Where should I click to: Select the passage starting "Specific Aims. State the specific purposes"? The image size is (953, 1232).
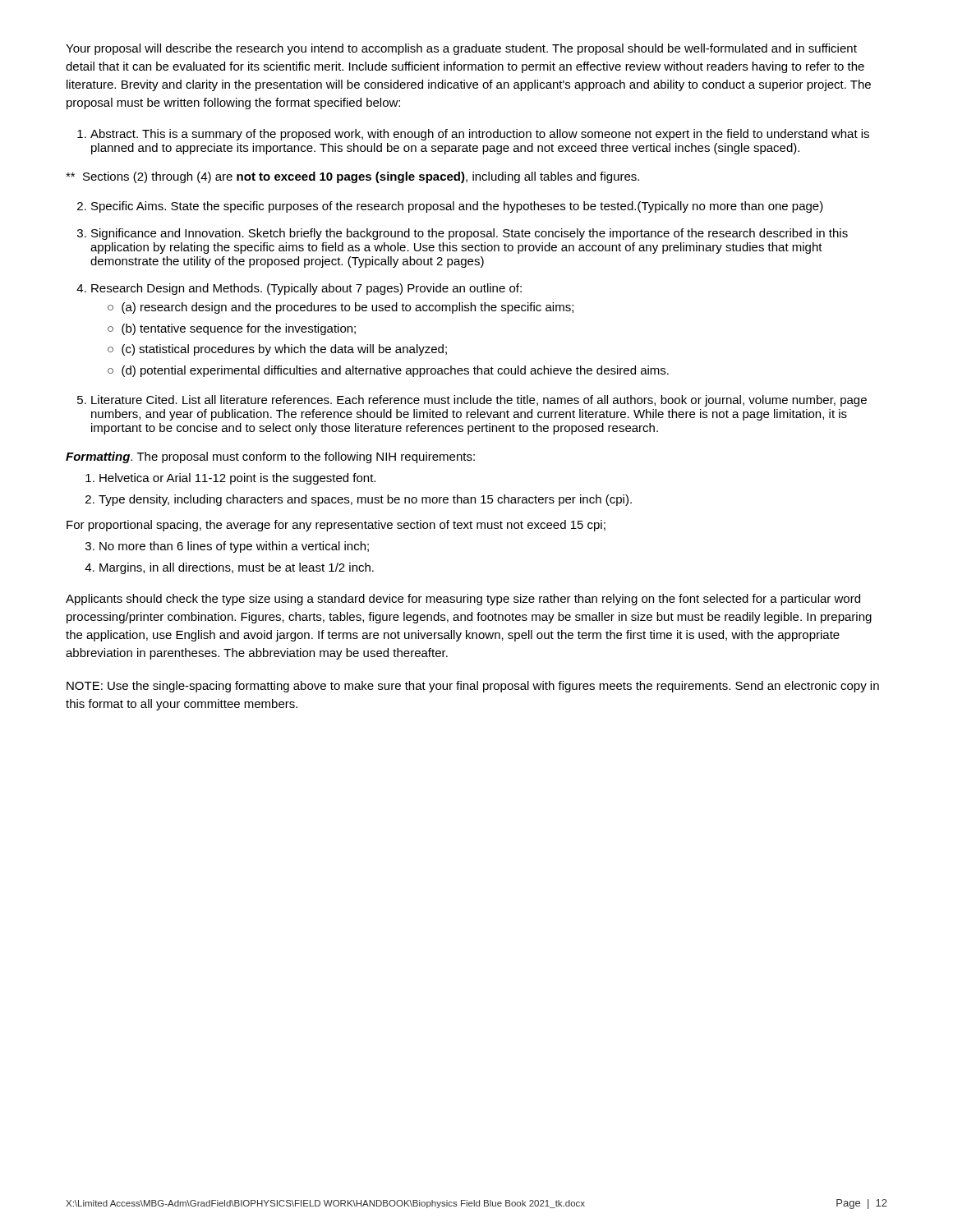point(489,206)
